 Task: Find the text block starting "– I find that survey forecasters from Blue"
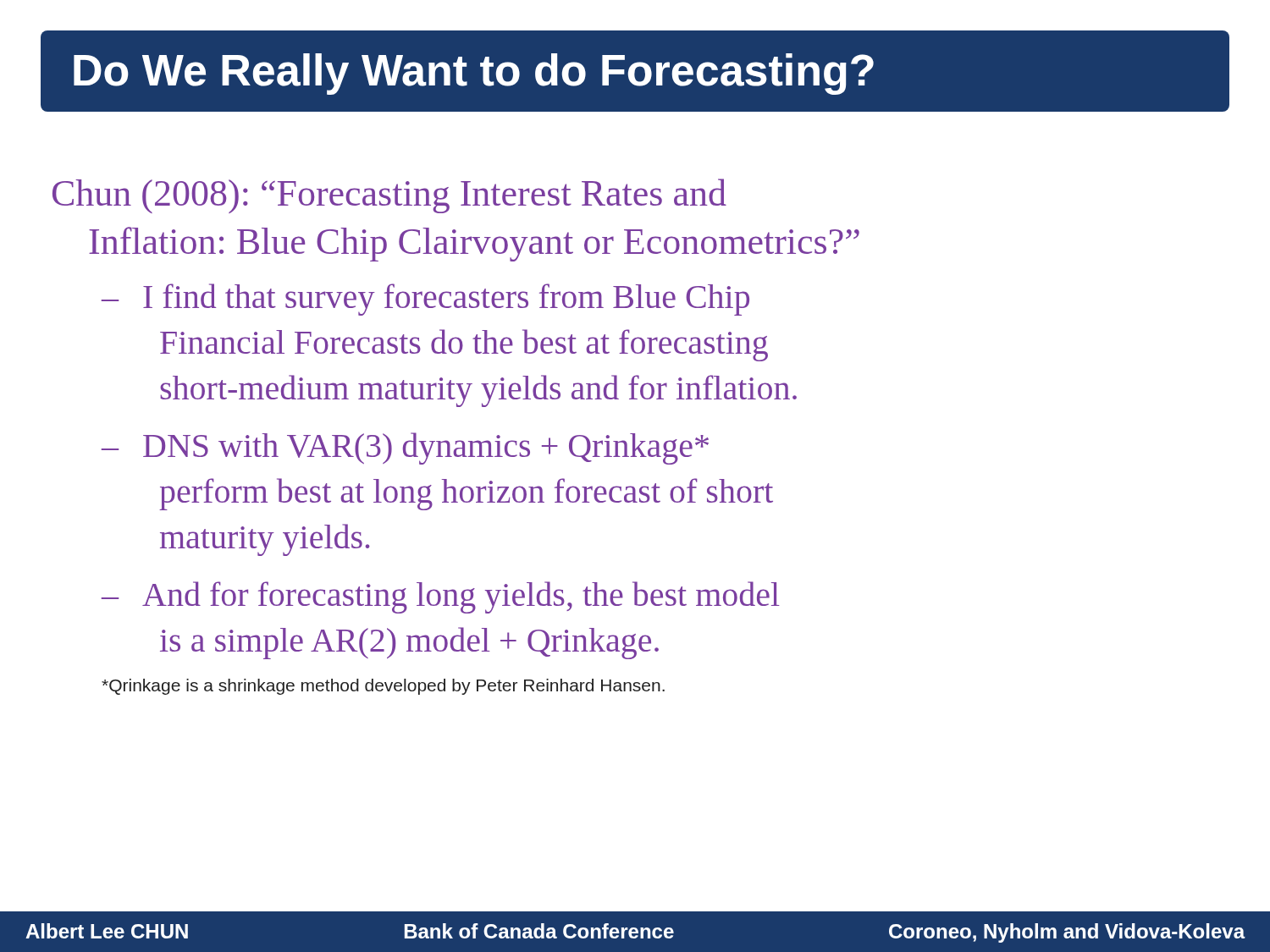click(x=450, y=343)
